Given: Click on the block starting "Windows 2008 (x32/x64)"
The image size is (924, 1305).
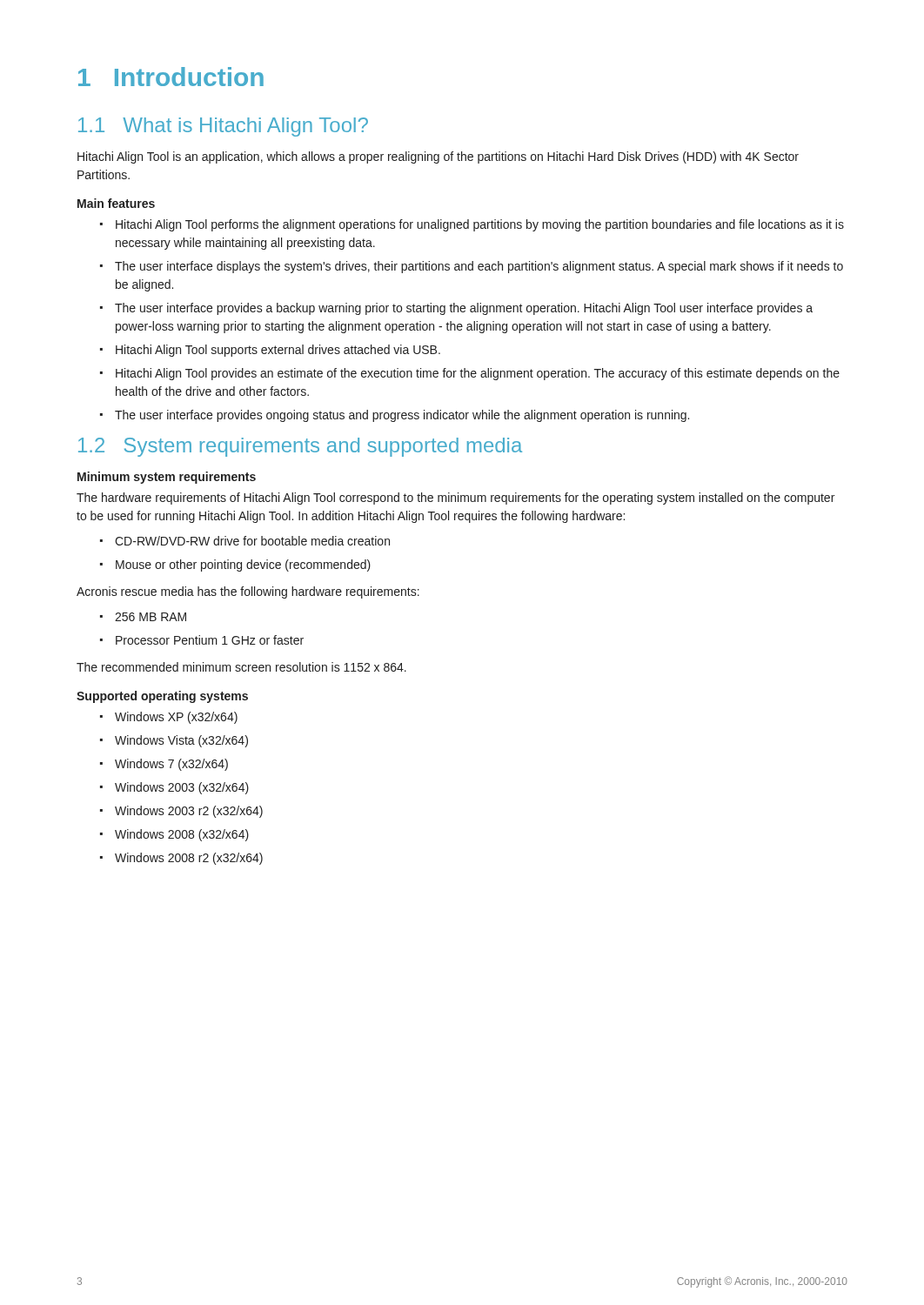Looking at the screenshot, I should point(174,835).
